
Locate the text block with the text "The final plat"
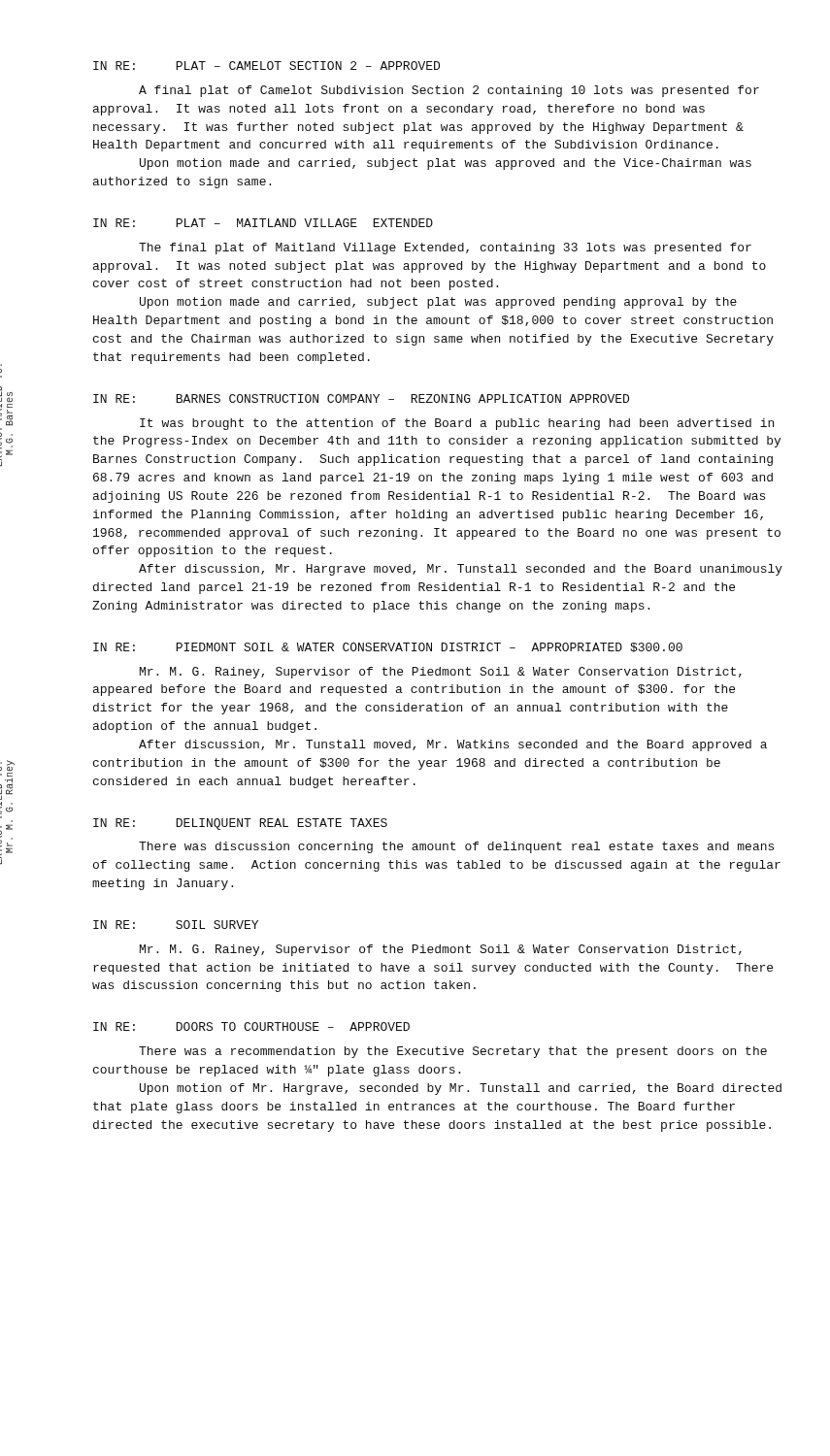point(439,267)
